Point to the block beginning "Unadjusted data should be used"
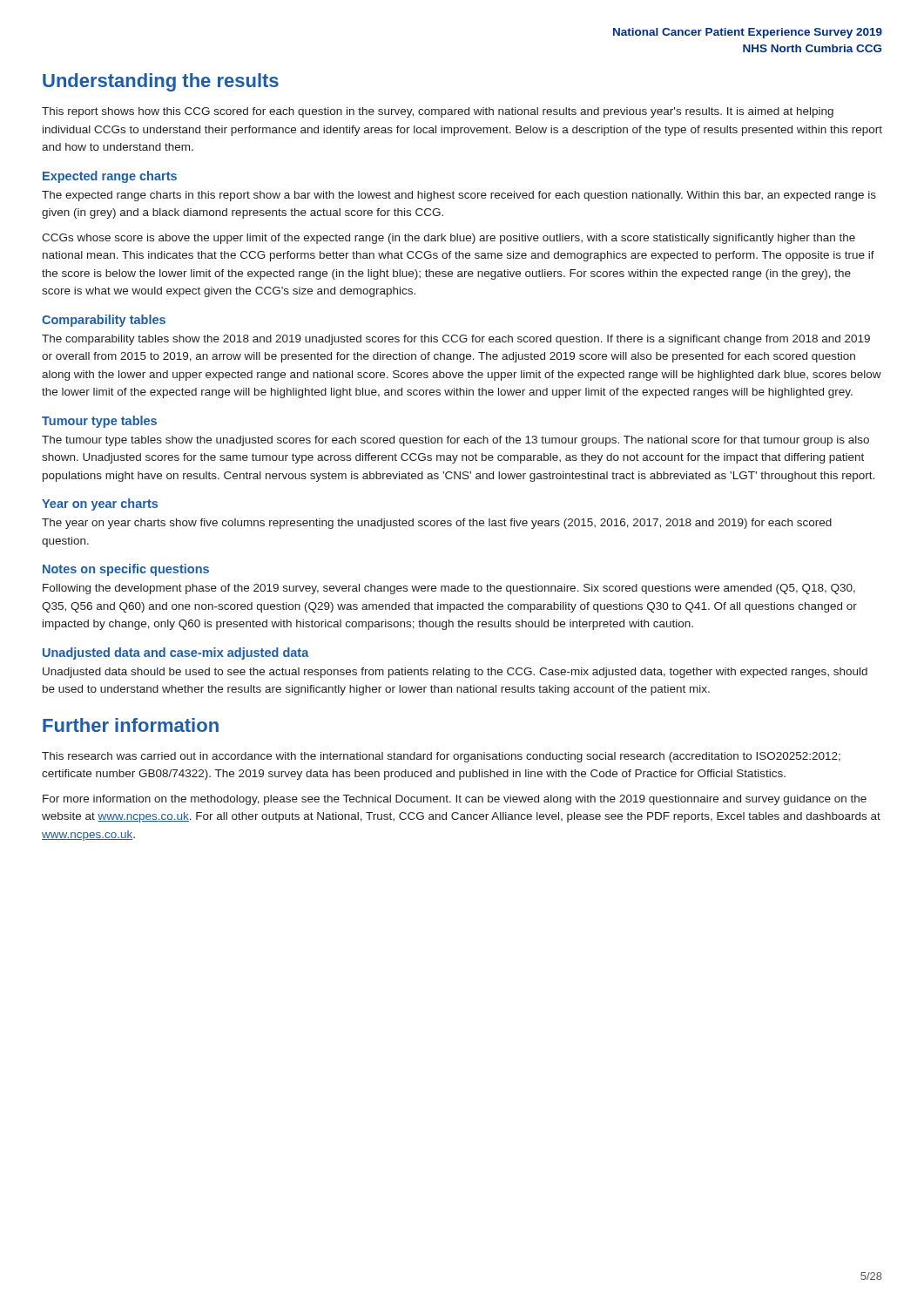924x1307 pixels. coord(462,681)
